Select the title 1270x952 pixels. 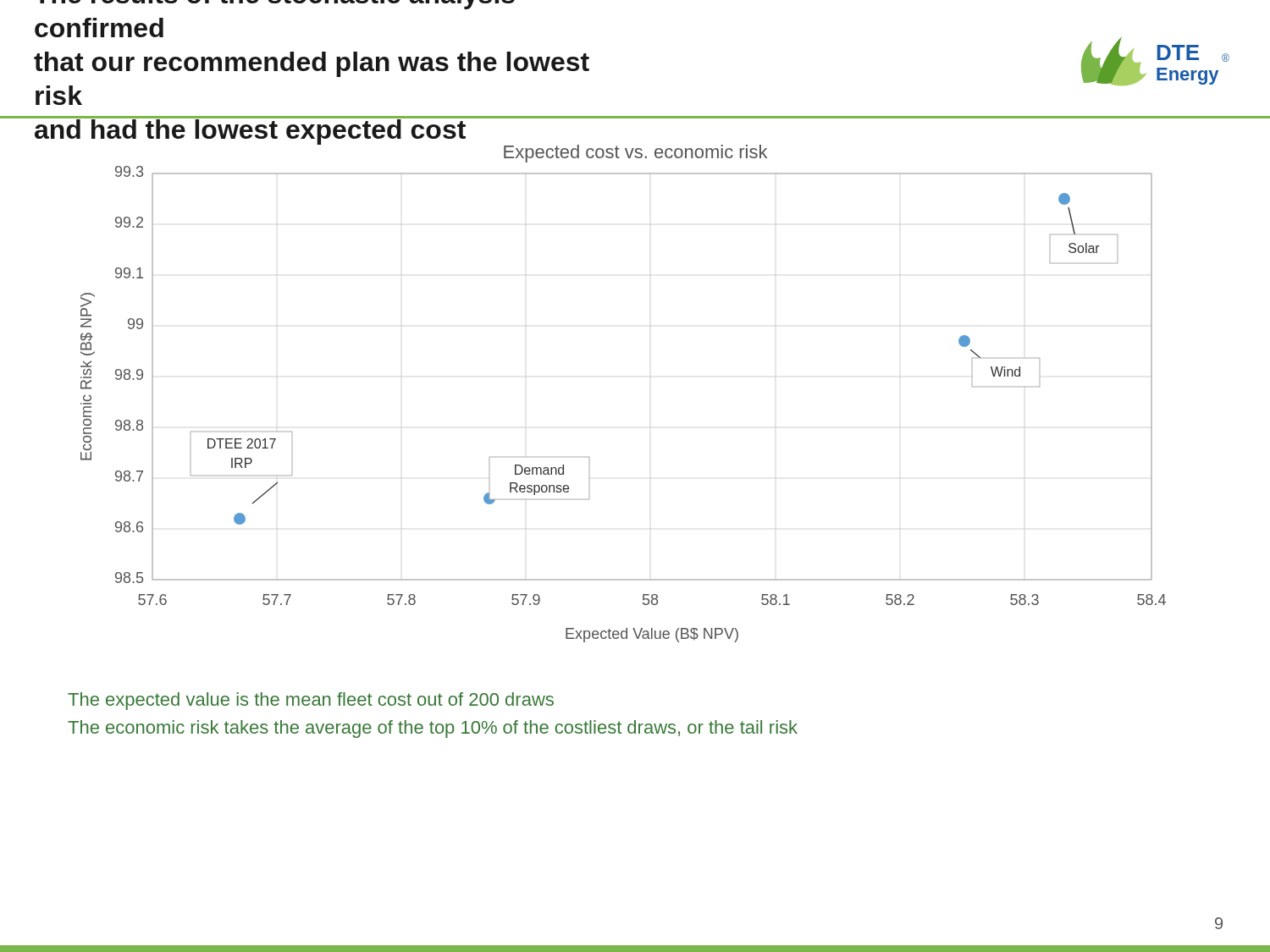312,72
